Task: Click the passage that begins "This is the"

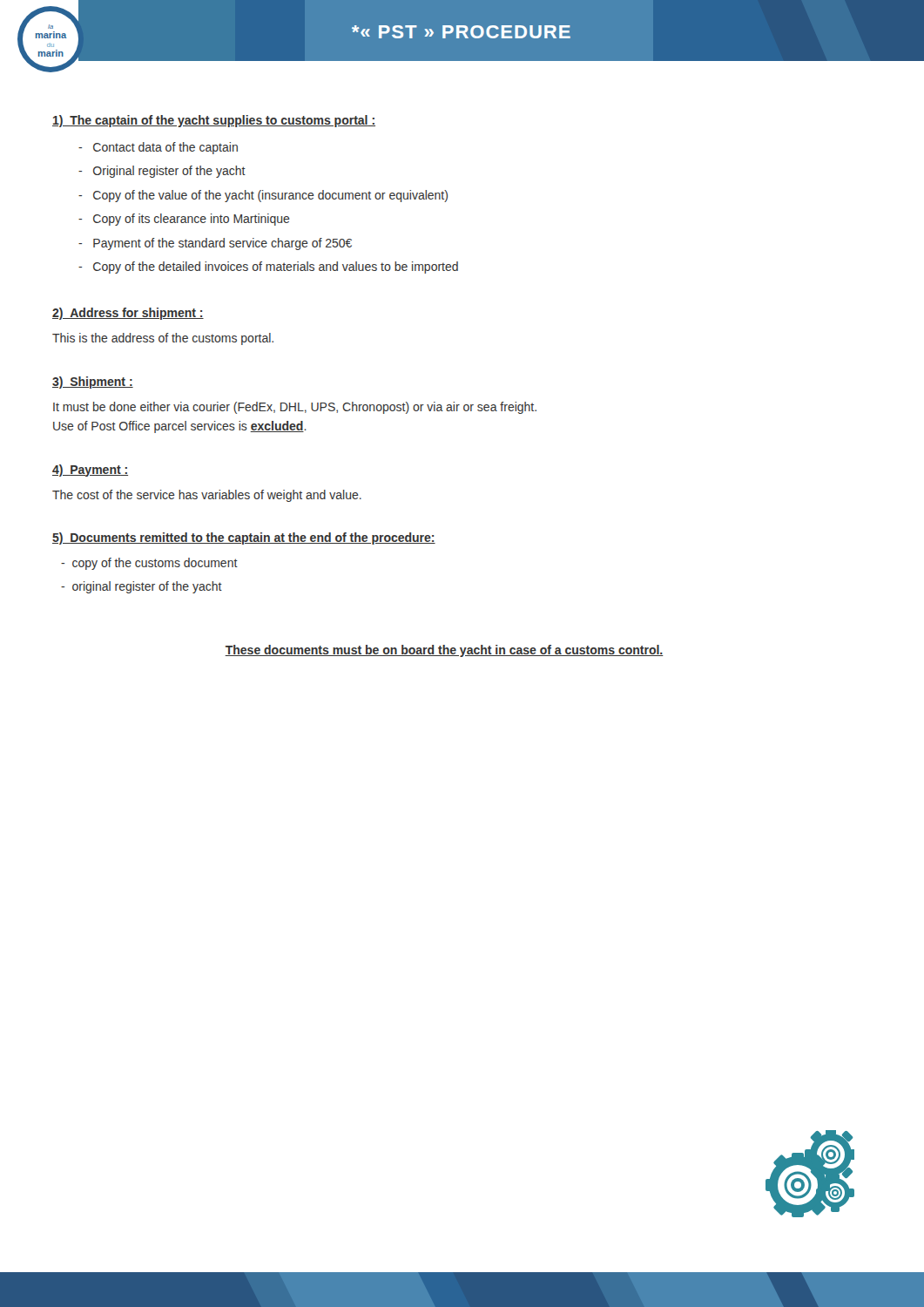Action: click(163, 338)
